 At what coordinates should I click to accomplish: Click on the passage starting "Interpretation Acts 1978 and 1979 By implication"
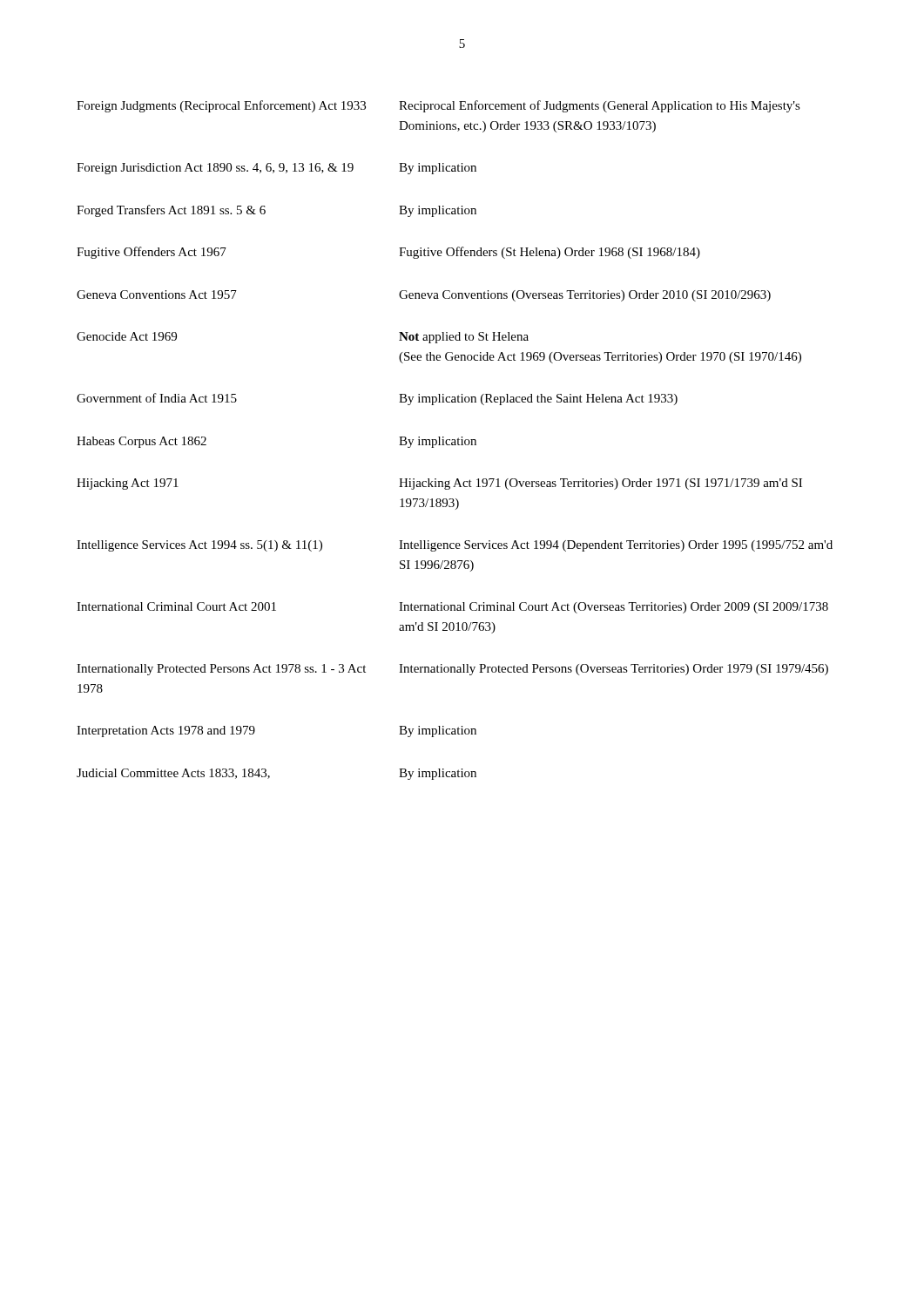click(x=460, y=730)
